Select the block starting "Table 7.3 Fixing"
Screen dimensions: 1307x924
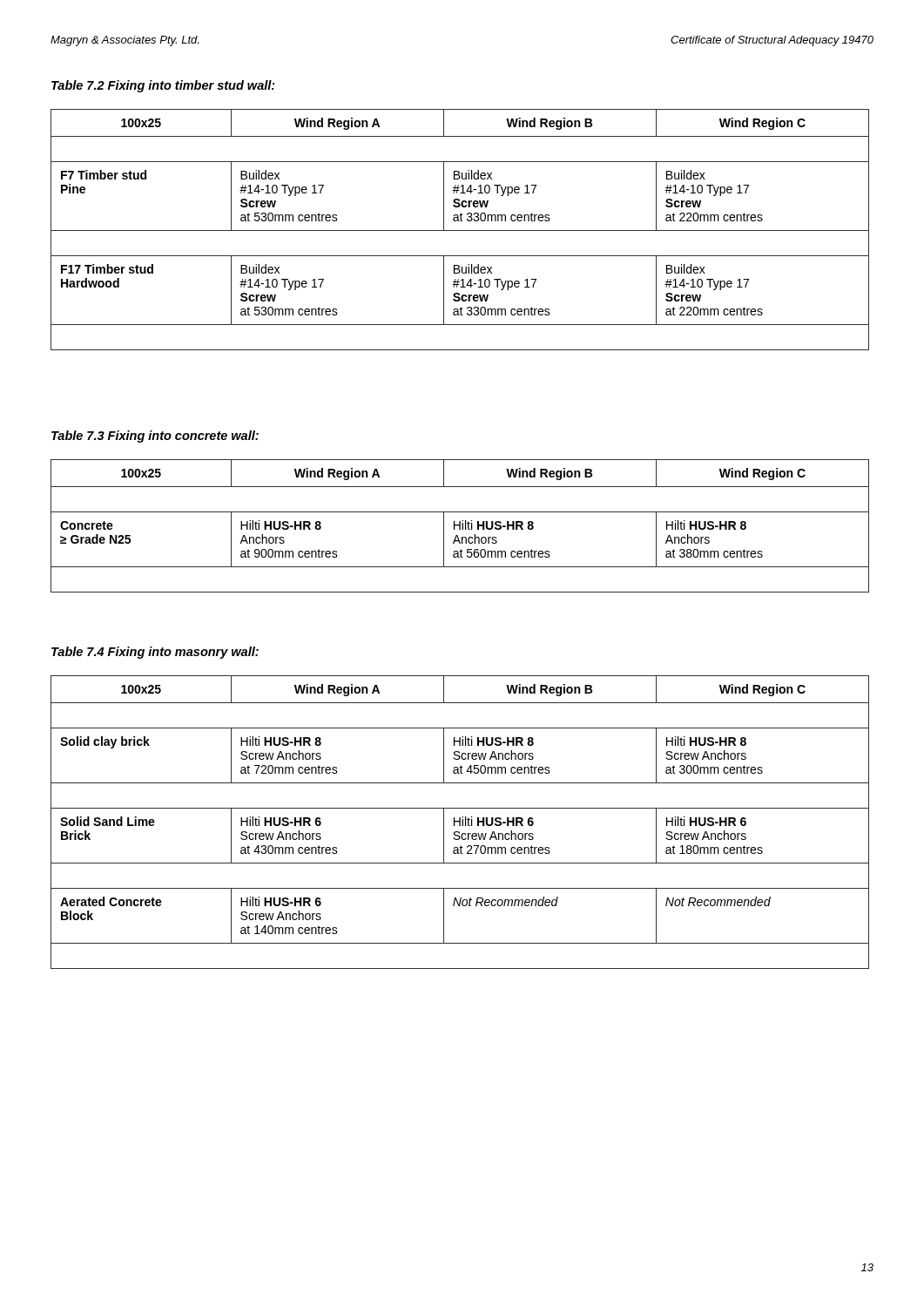coord(155,436)
